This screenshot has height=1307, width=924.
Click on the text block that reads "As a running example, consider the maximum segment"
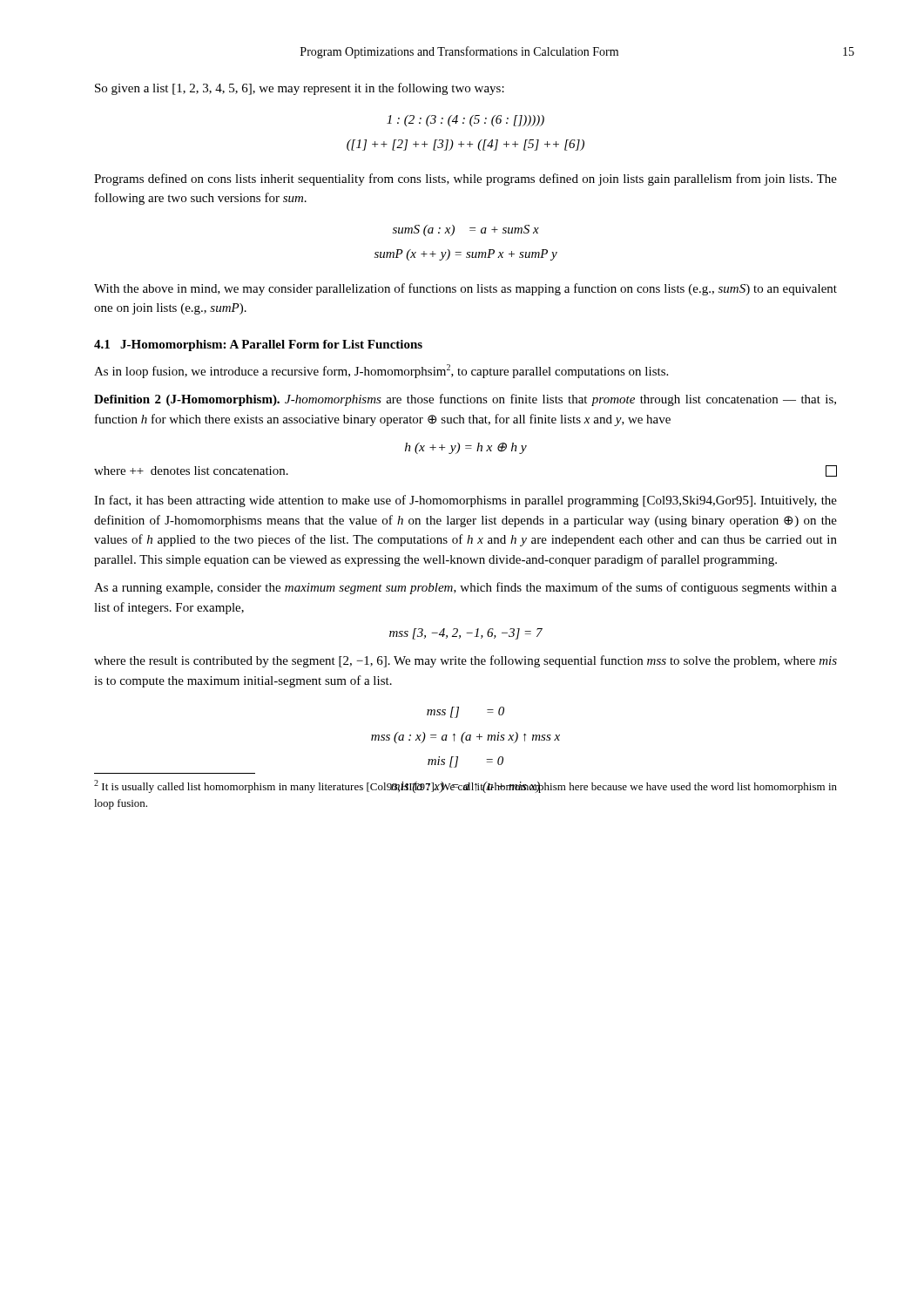pos(465,597)
